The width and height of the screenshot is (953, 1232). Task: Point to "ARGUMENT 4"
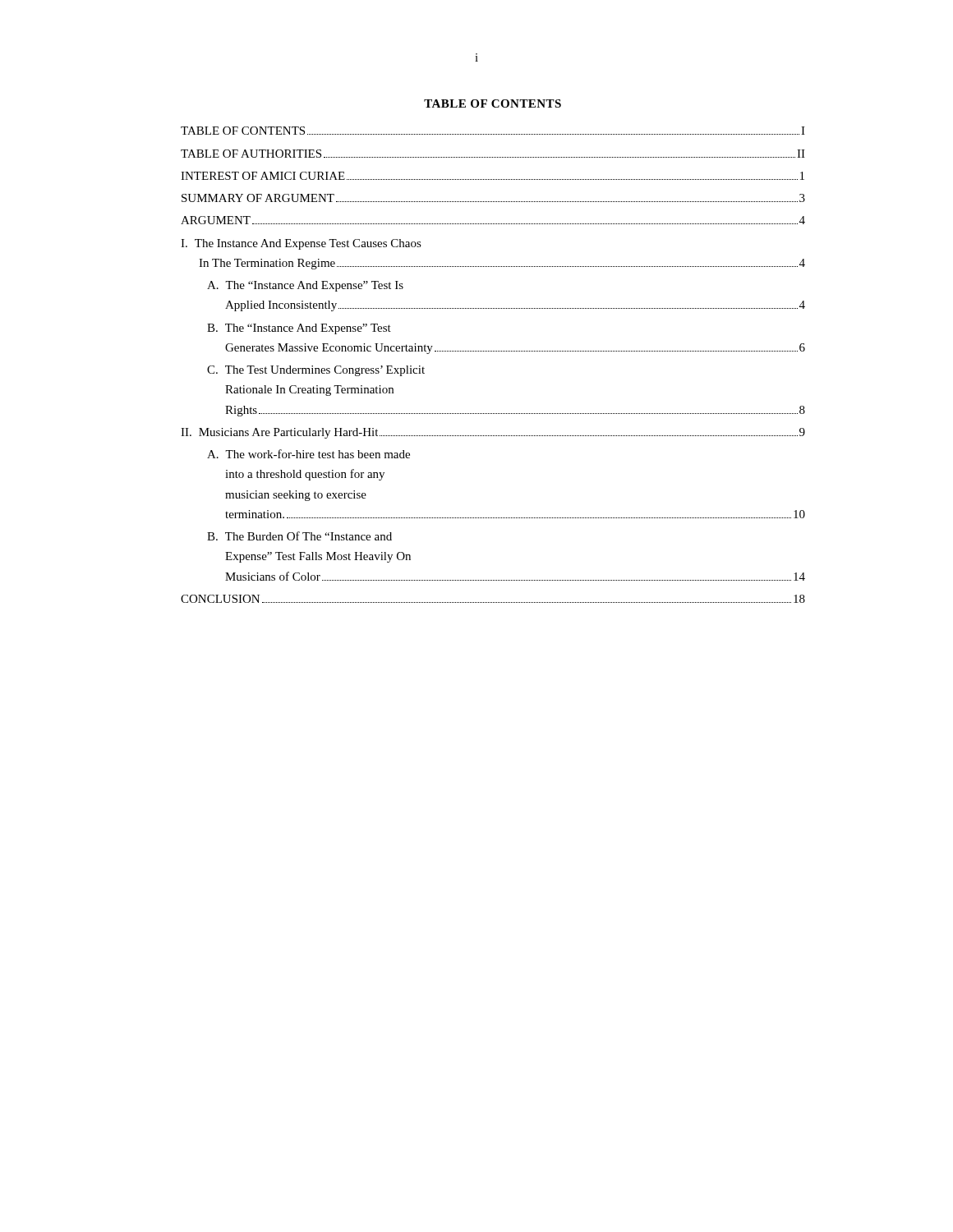point(493,221)
